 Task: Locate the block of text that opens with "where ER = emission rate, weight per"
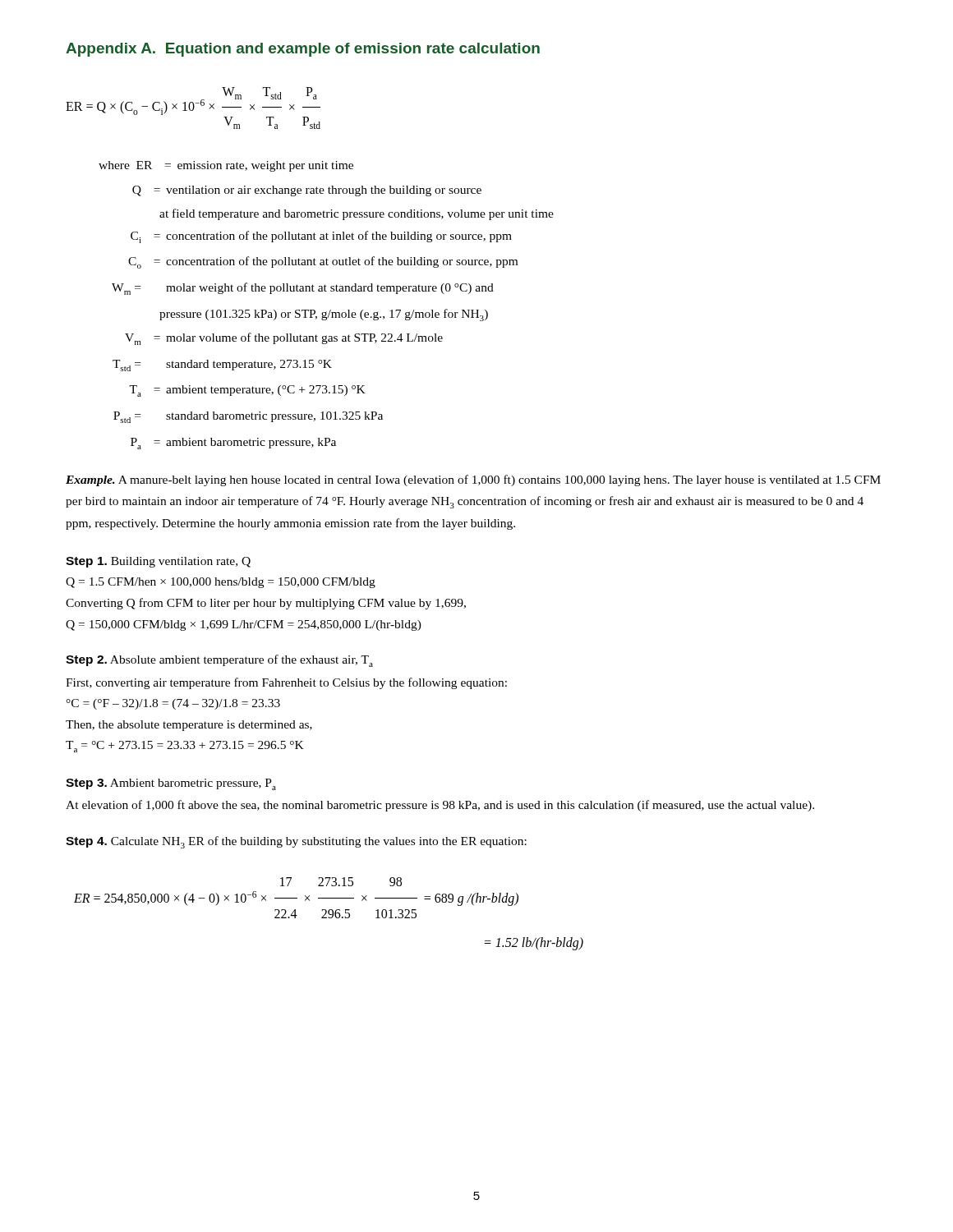(493, 304)
